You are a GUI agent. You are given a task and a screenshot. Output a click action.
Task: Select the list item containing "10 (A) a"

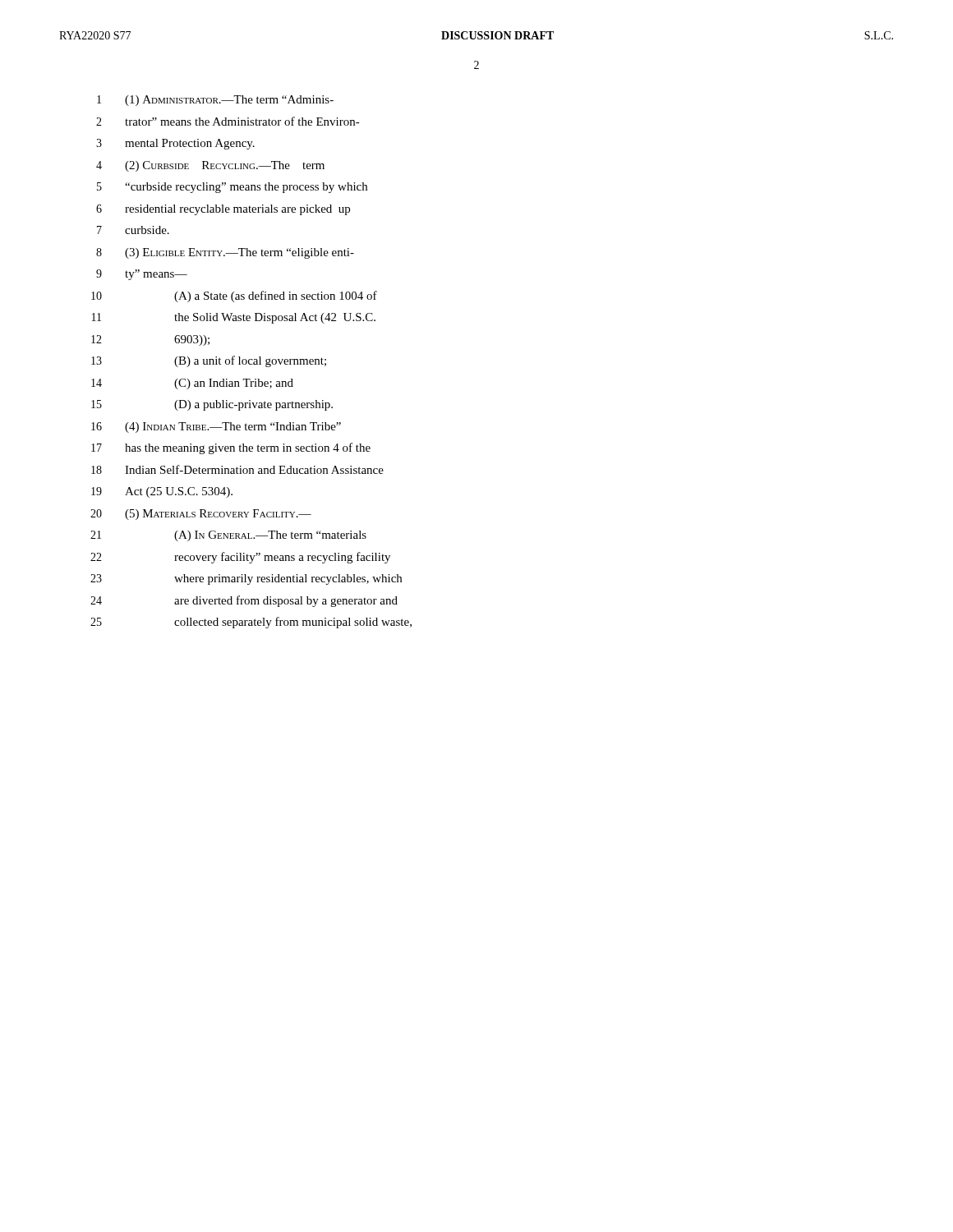tap(234, 297)
